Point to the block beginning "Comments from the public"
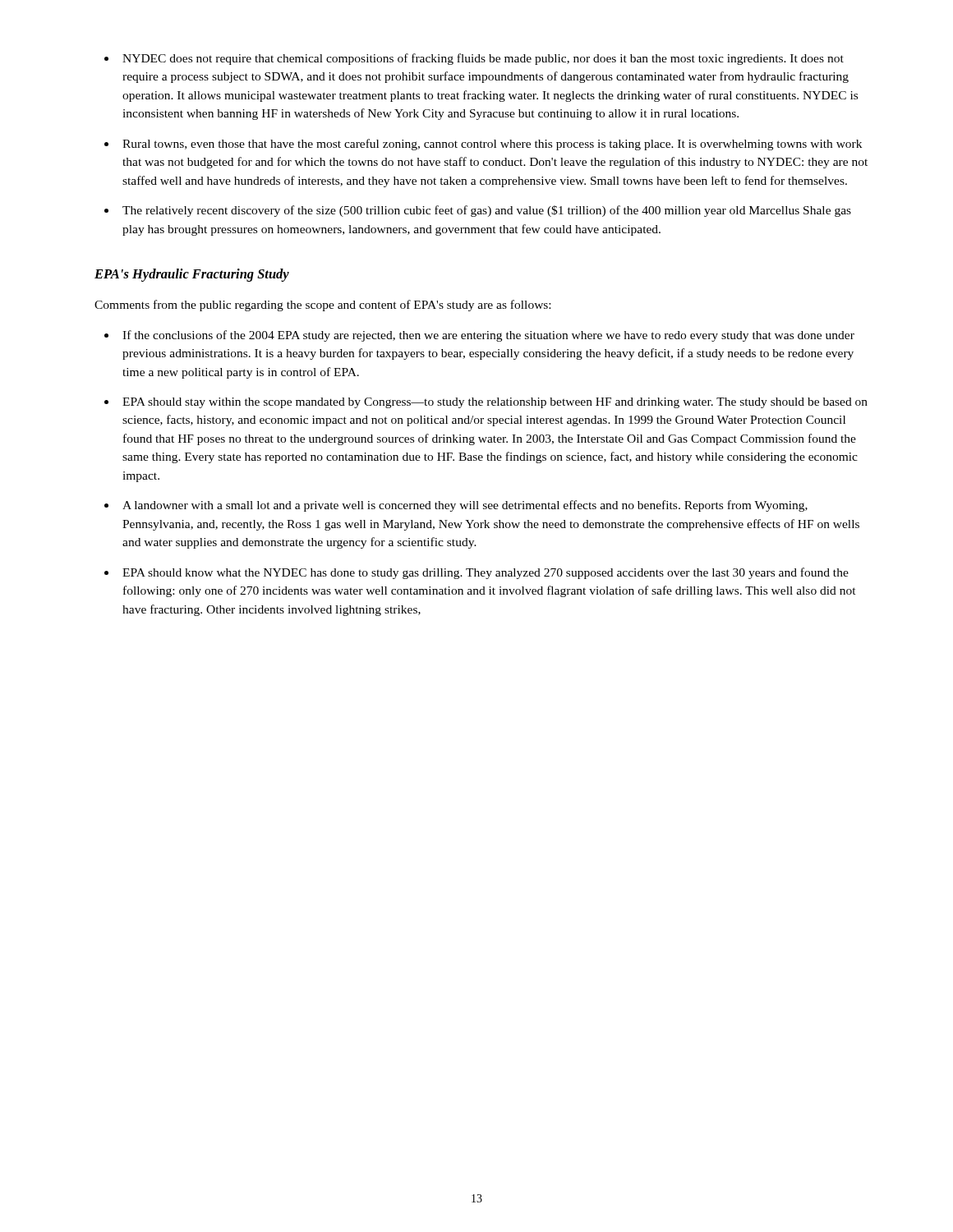This screenshot has width=953, height=1232. 483,305
